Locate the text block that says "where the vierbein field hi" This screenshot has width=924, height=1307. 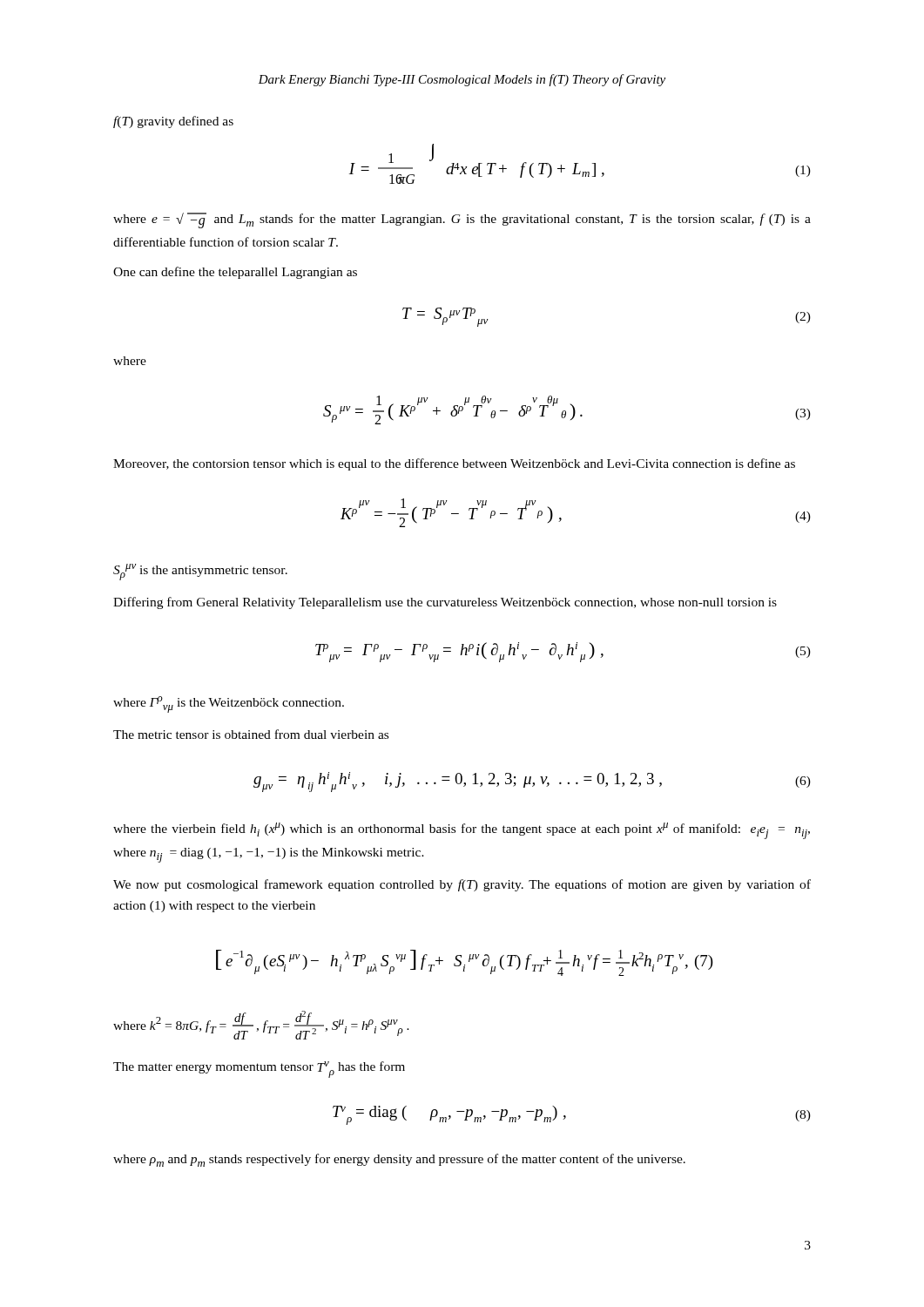coord(462,840)
